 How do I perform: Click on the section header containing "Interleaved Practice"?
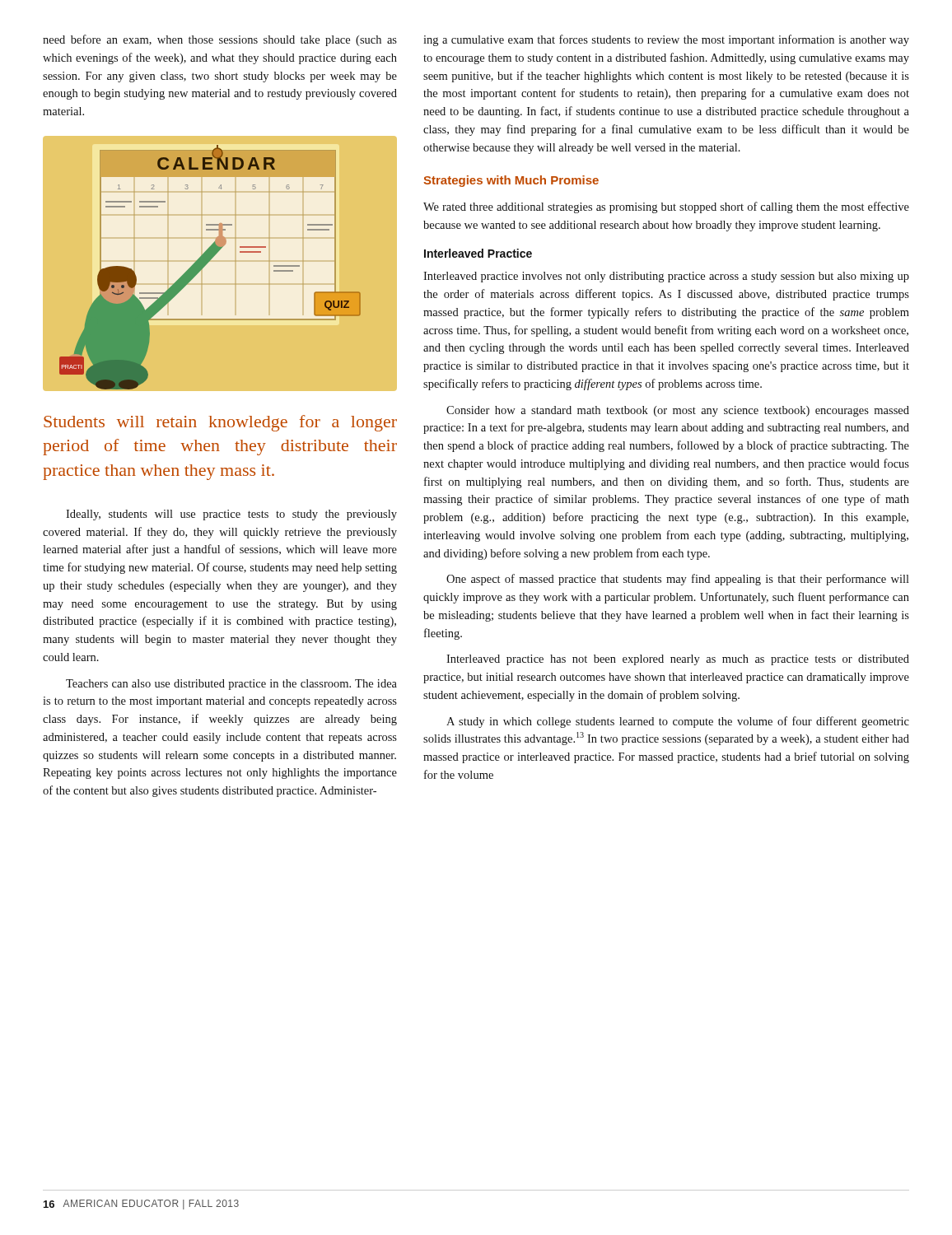click(x=478, y=253)
